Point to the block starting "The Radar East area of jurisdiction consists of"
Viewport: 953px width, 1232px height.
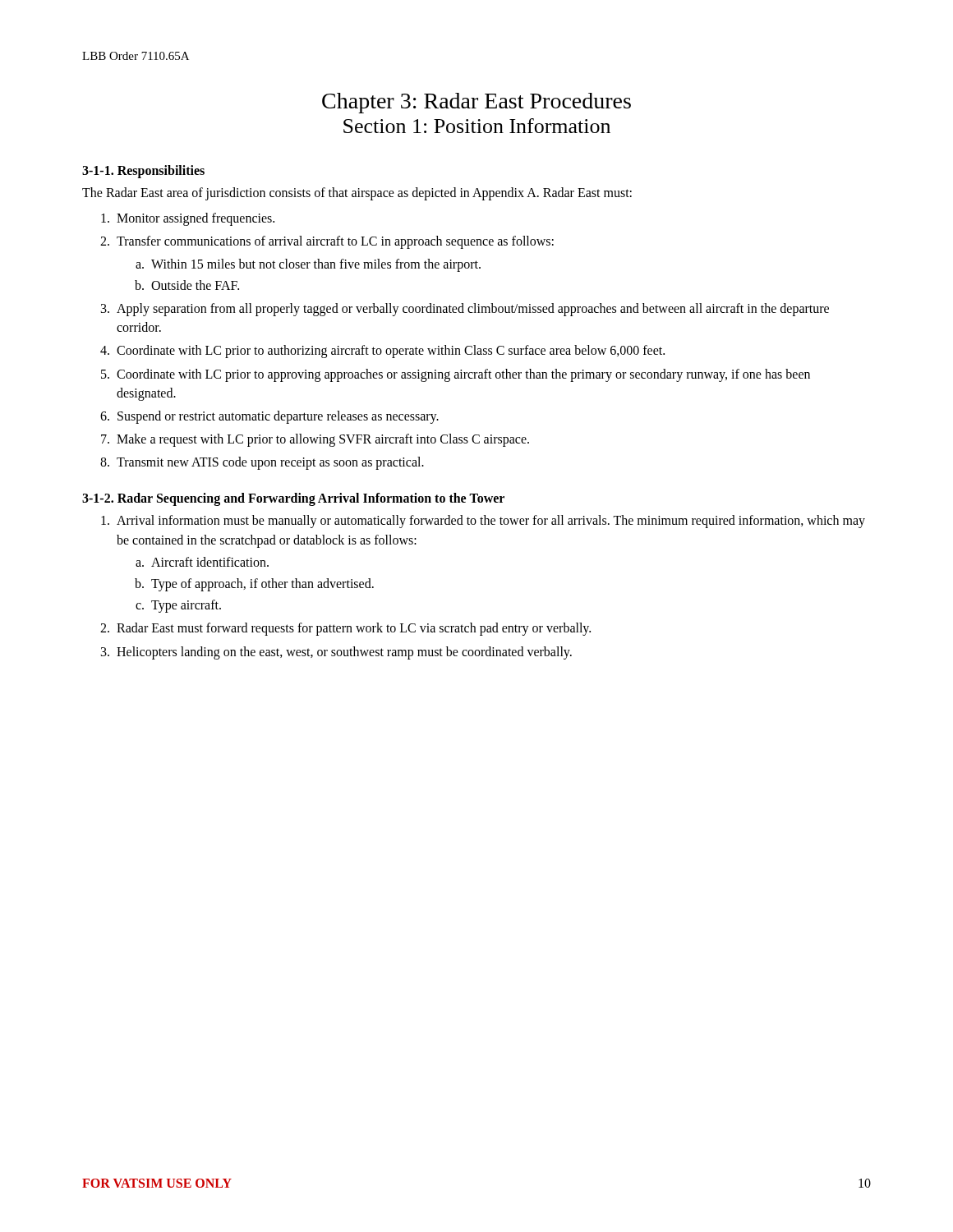coord(357,193)
